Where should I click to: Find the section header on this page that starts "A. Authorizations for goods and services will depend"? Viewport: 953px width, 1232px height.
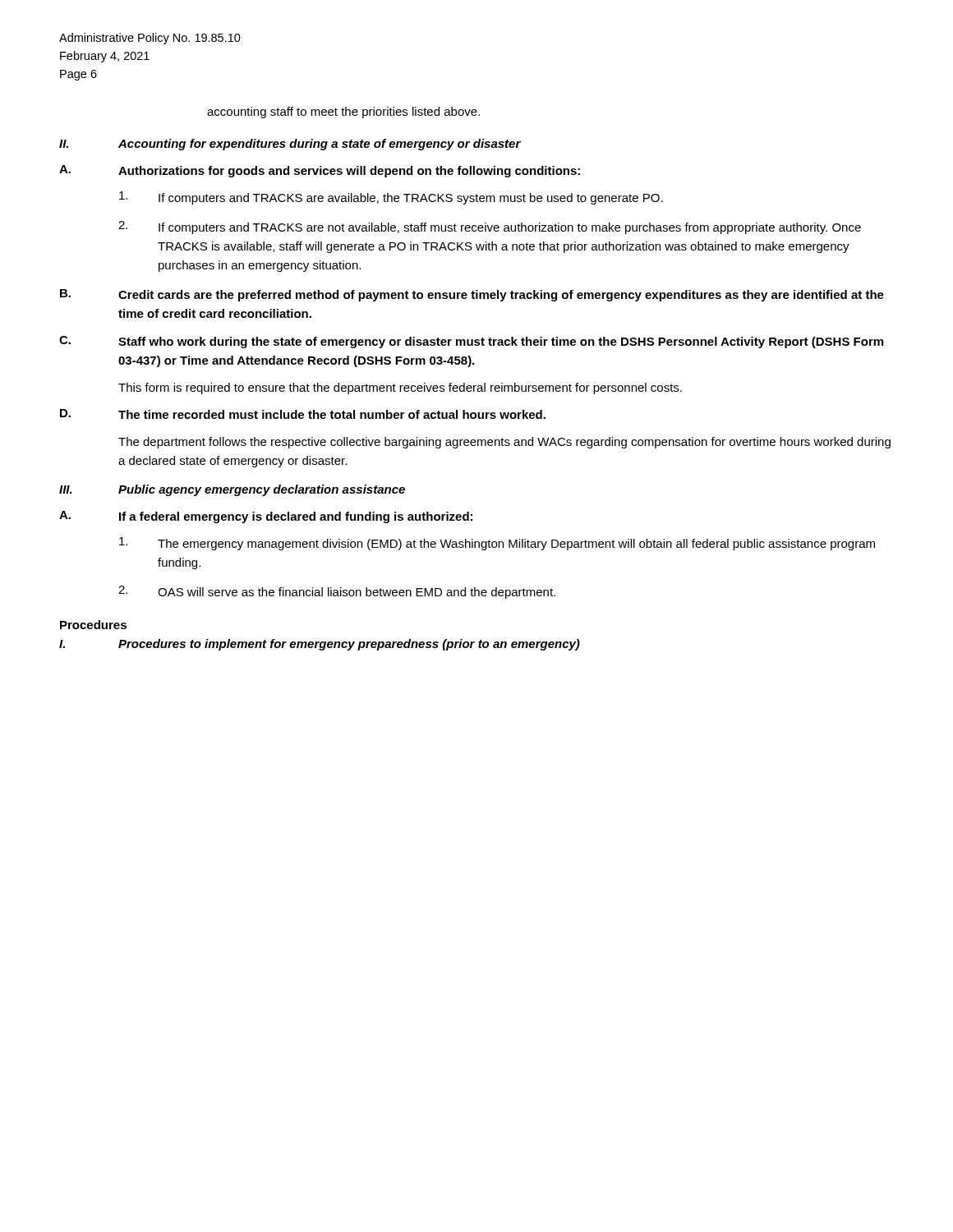click(476, 171)
